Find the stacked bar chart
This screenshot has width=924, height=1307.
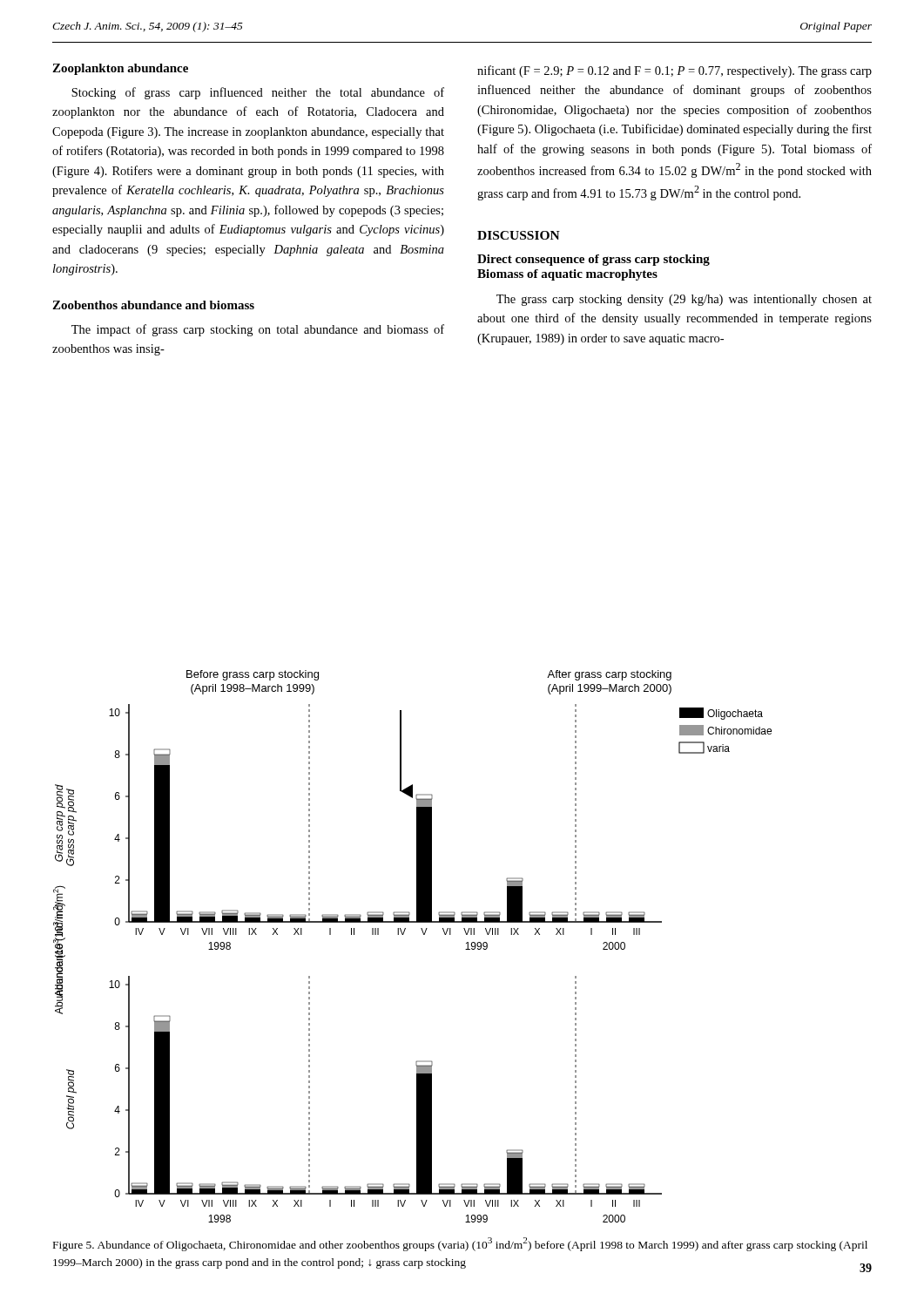tap(462, 951)
